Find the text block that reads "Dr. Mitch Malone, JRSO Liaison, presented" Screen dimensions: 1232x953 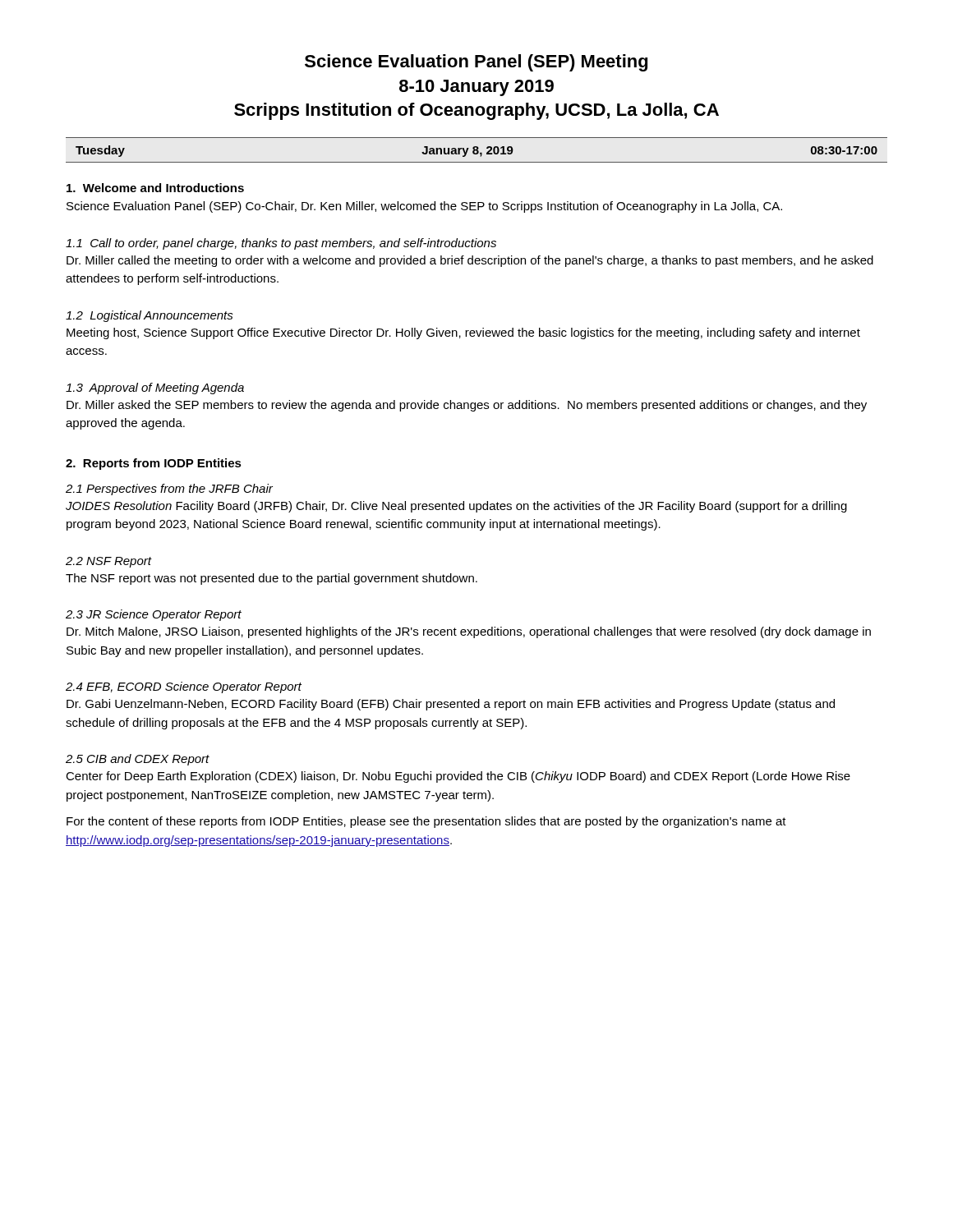[x=469, y=640]
